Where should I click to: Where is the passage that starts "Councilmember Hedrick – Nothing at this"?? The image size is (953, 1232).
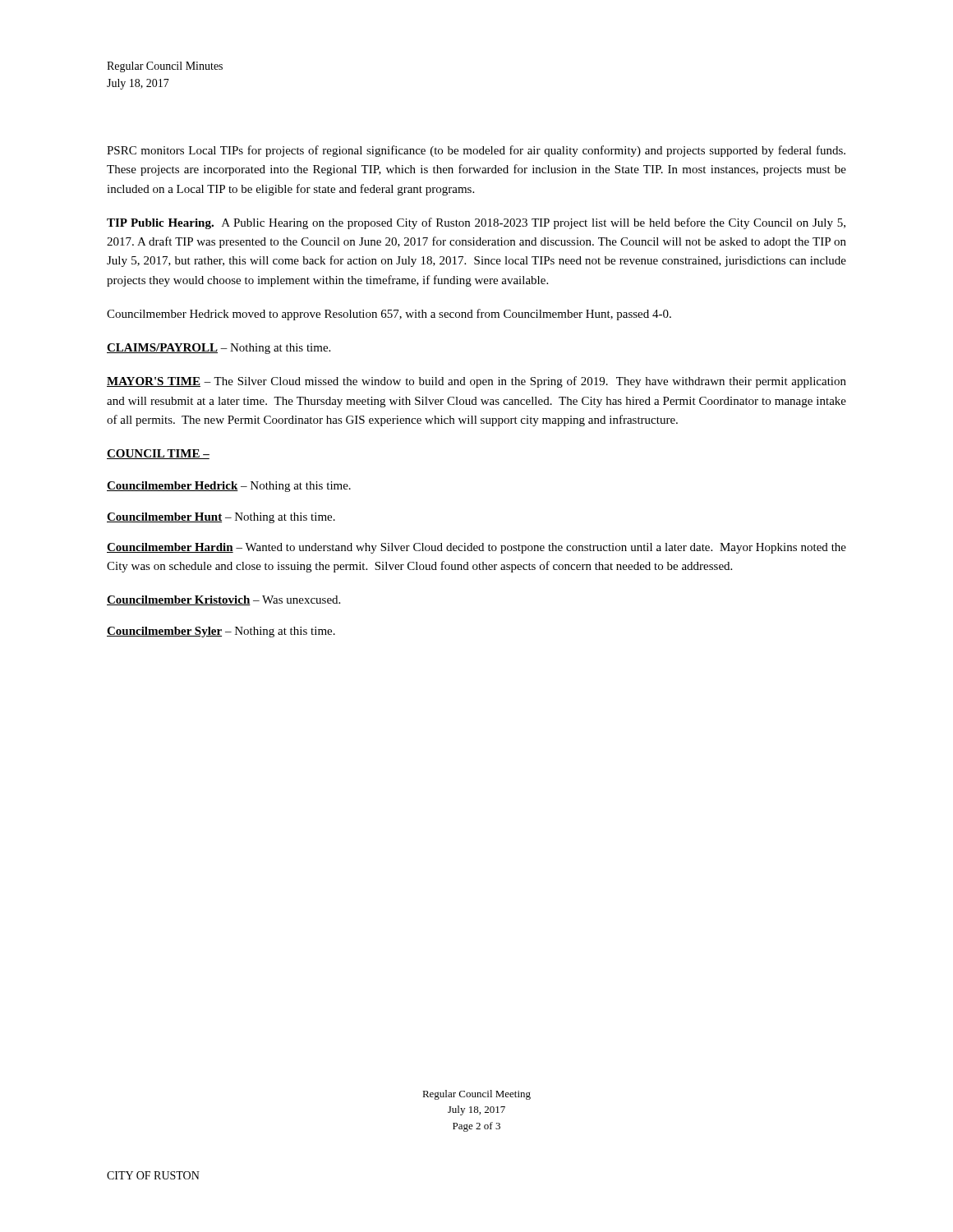coord(229,486)
